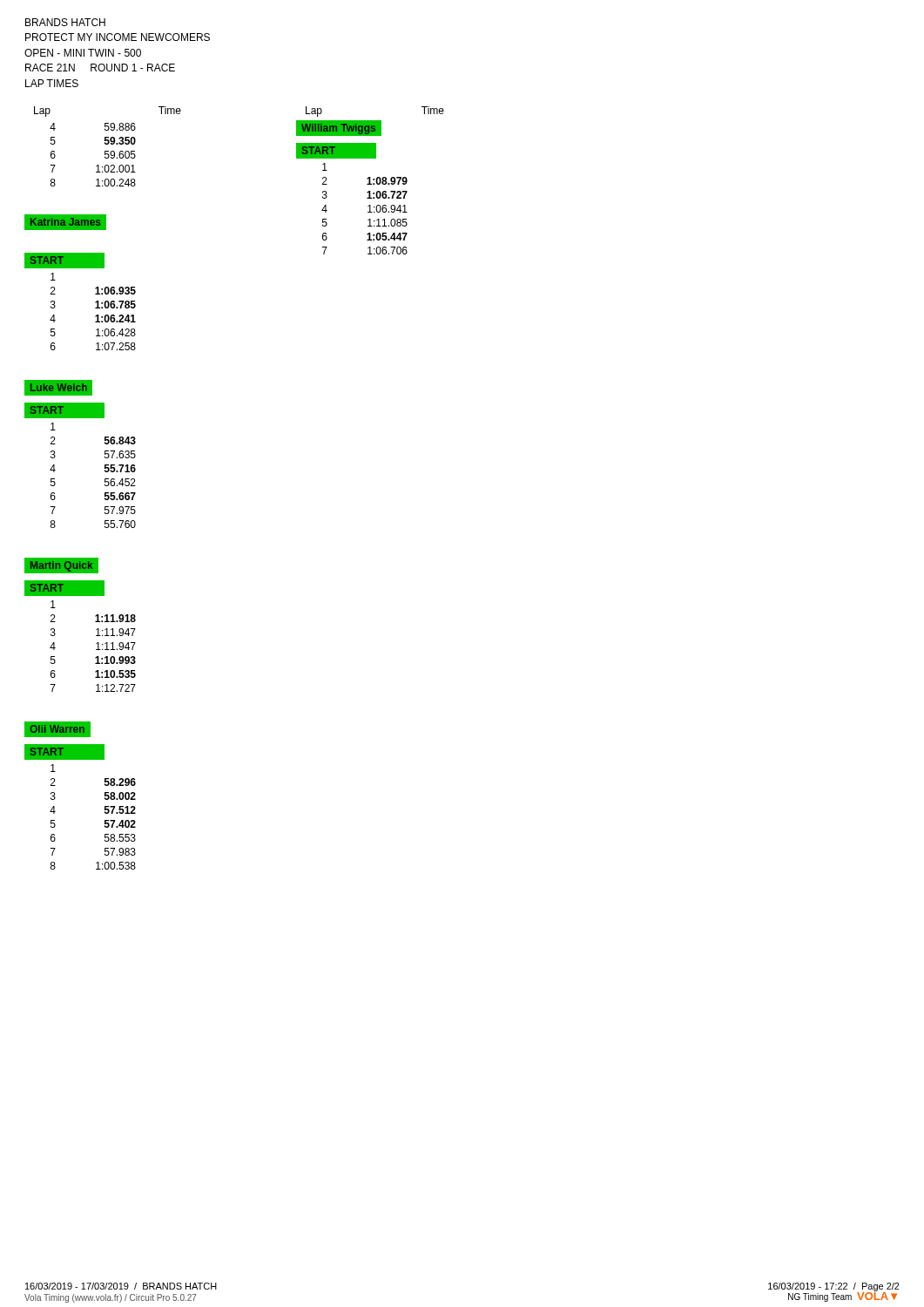Click on the region starting "Martin Quick"
This screenshot has height=1307, width=924.
(61, 566)
